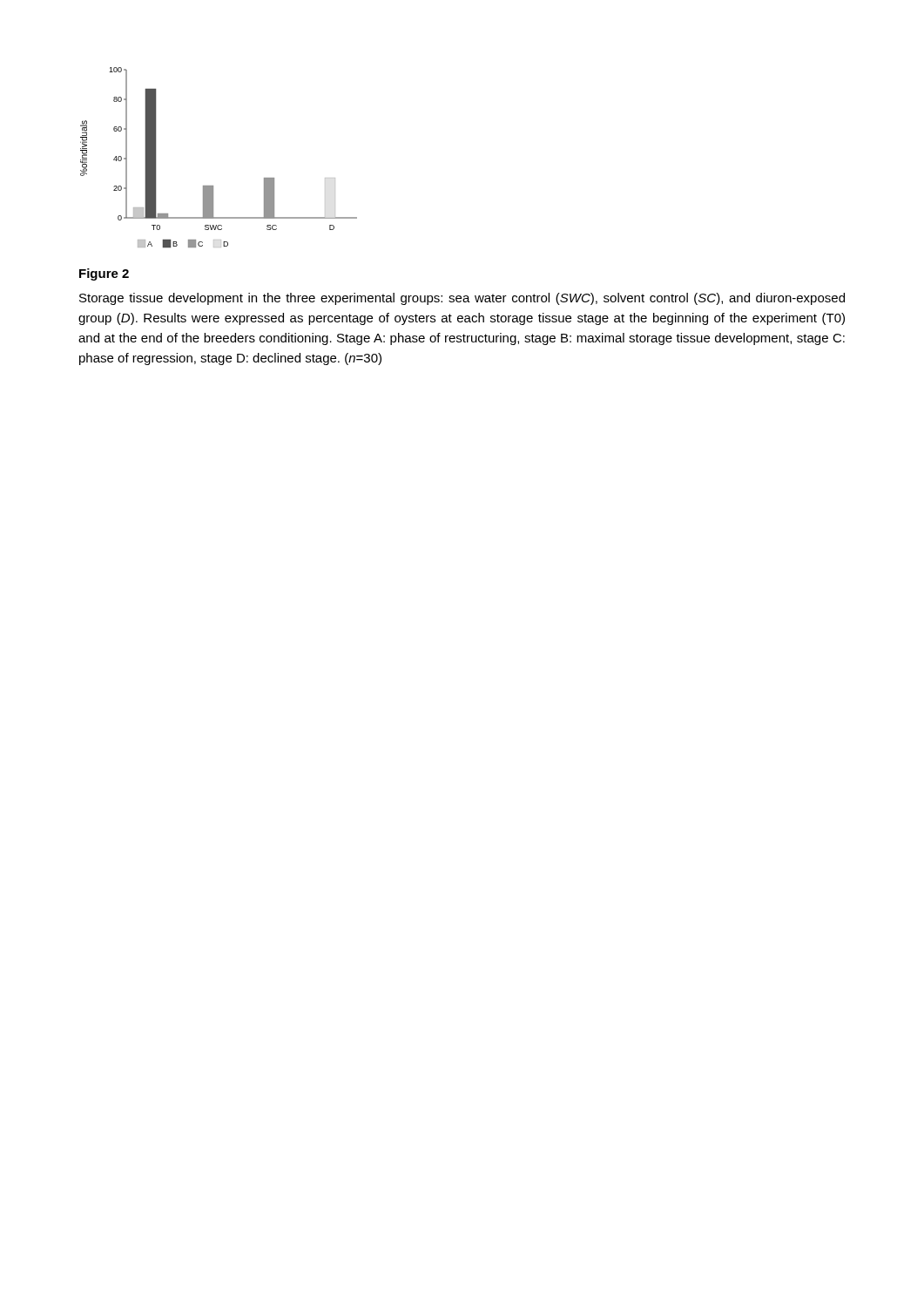Select the caption that says "Figure 2 Storage tissue development in the three"

click(x=462, y=316)
